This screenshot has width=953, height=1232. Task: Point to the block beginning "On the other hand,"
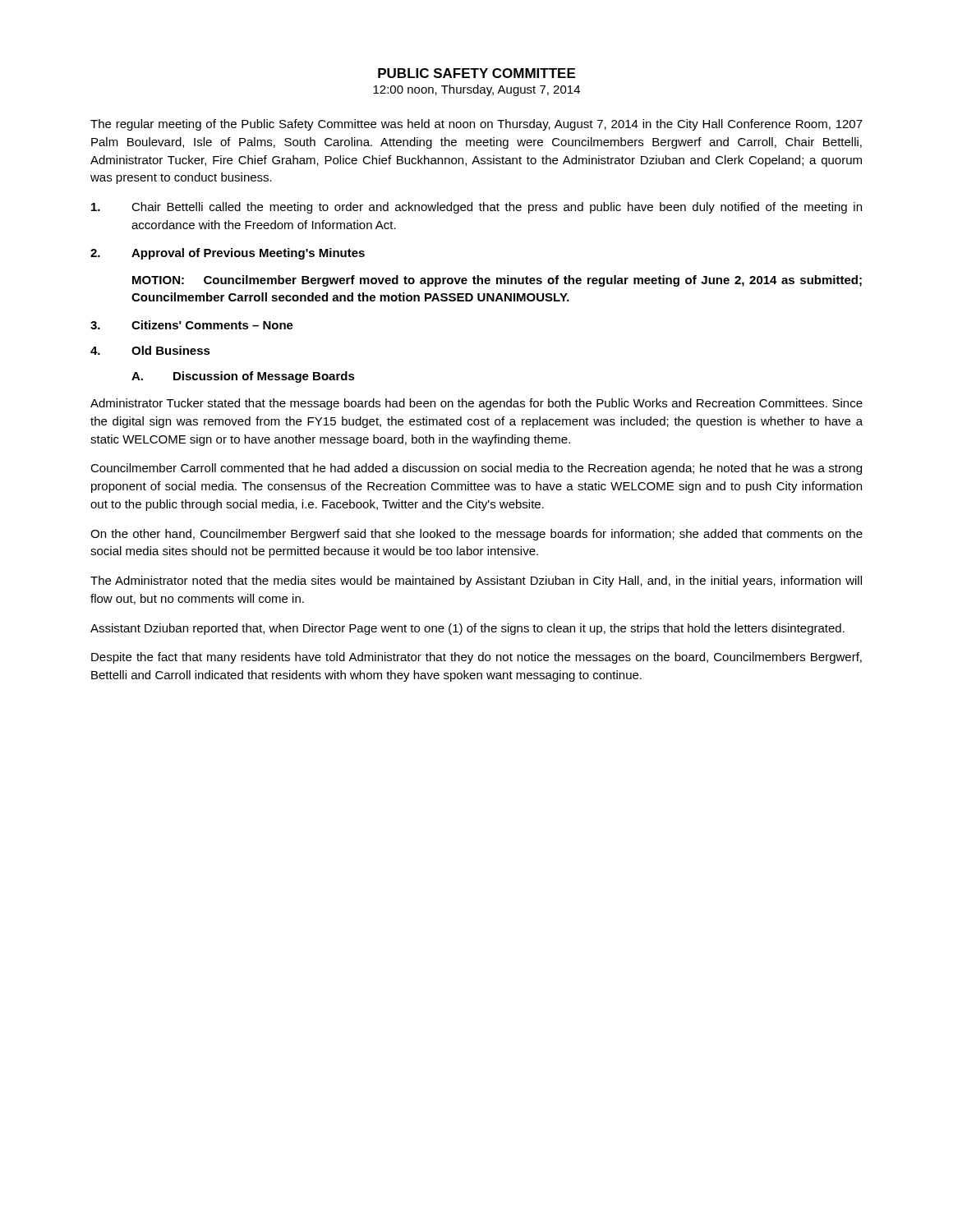(476, 542)
